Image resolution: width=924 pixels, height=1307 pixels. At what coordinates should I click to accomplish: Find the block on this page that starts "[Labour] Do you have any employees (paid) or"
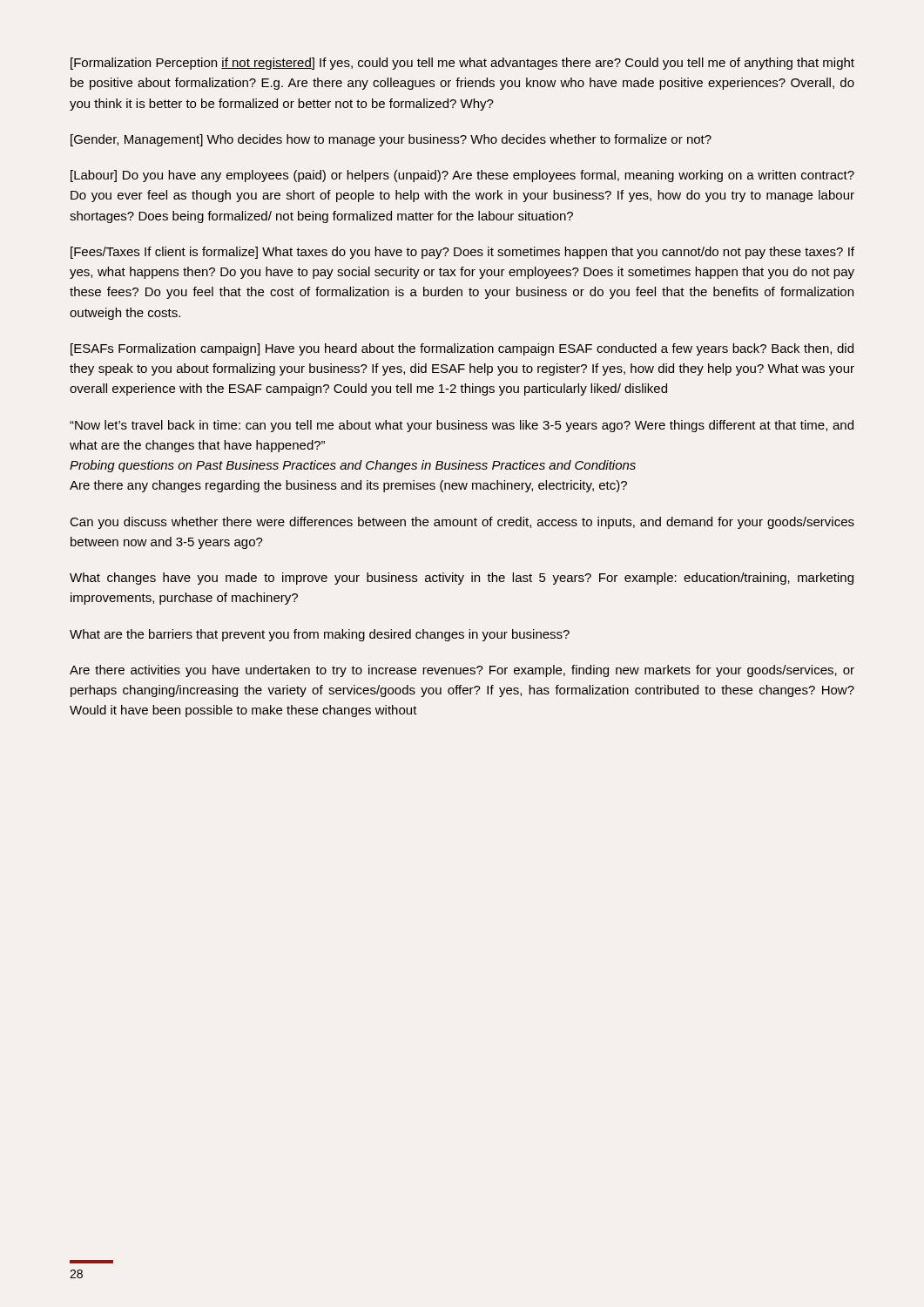(x=462, y=195)
